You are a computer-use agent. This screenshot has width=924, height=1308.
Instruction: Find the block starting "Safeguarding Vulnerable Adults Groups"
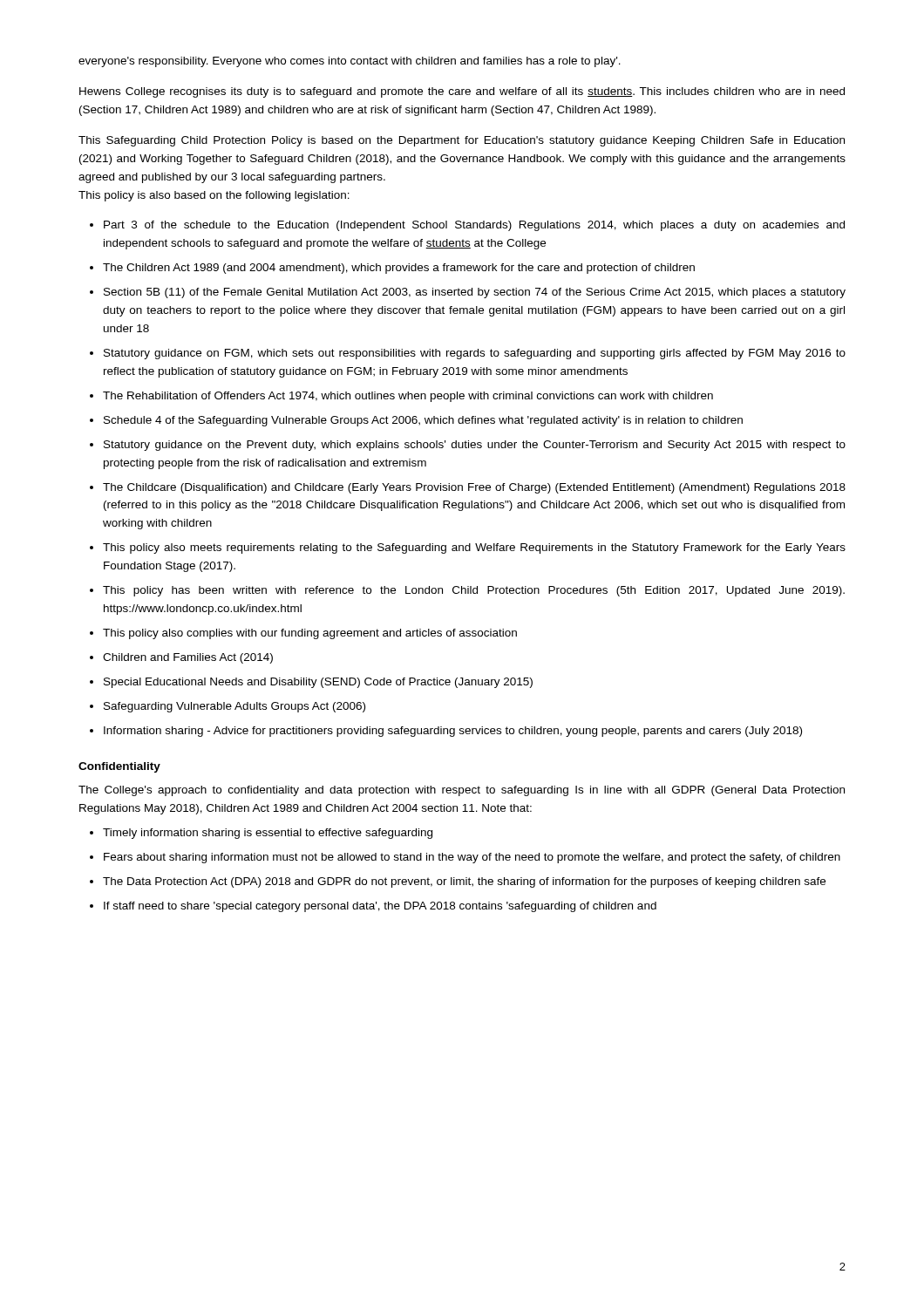234,706
